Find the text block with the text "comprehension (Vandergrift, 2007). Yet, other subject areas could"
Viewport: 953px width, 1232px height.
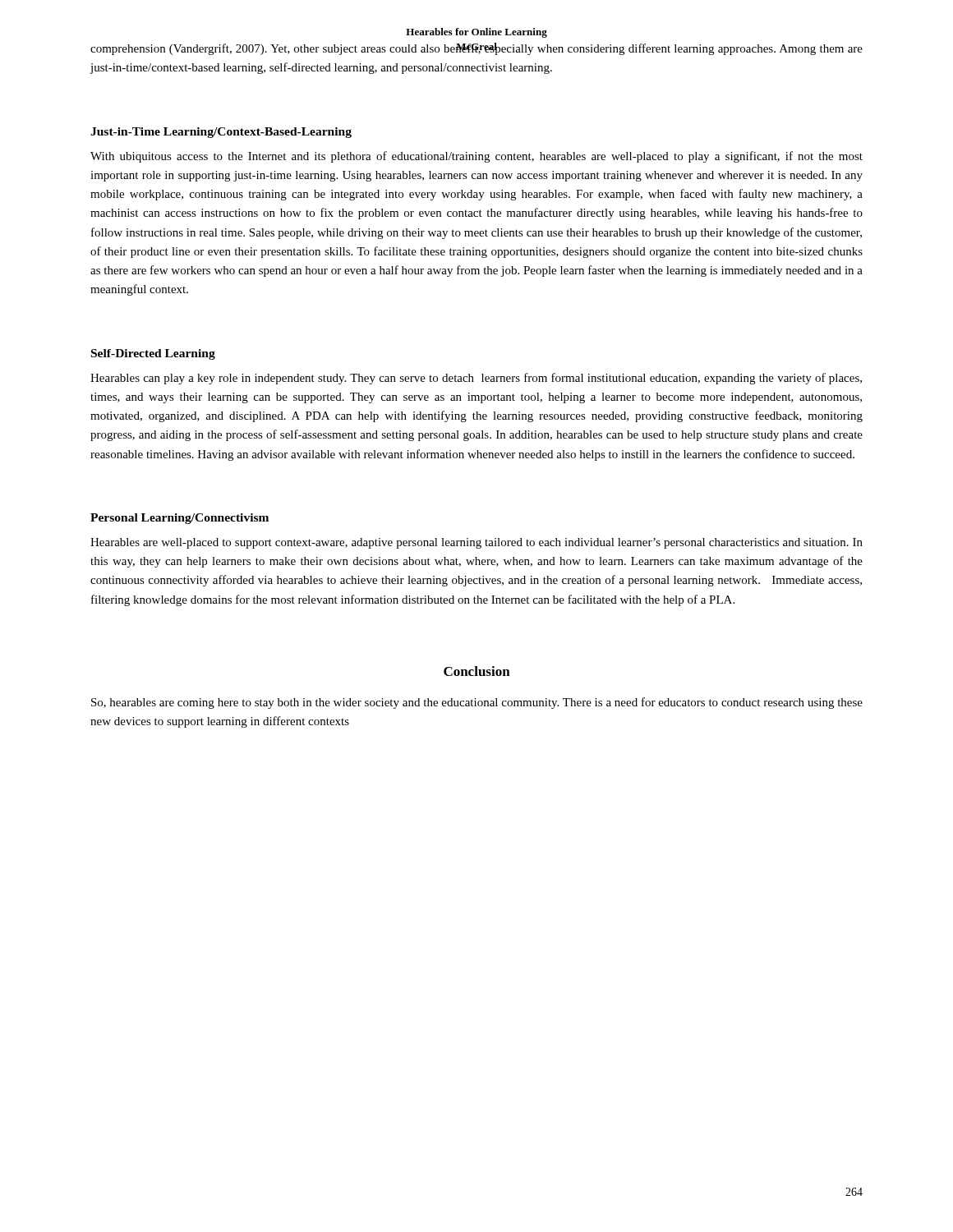coord(476,58)
